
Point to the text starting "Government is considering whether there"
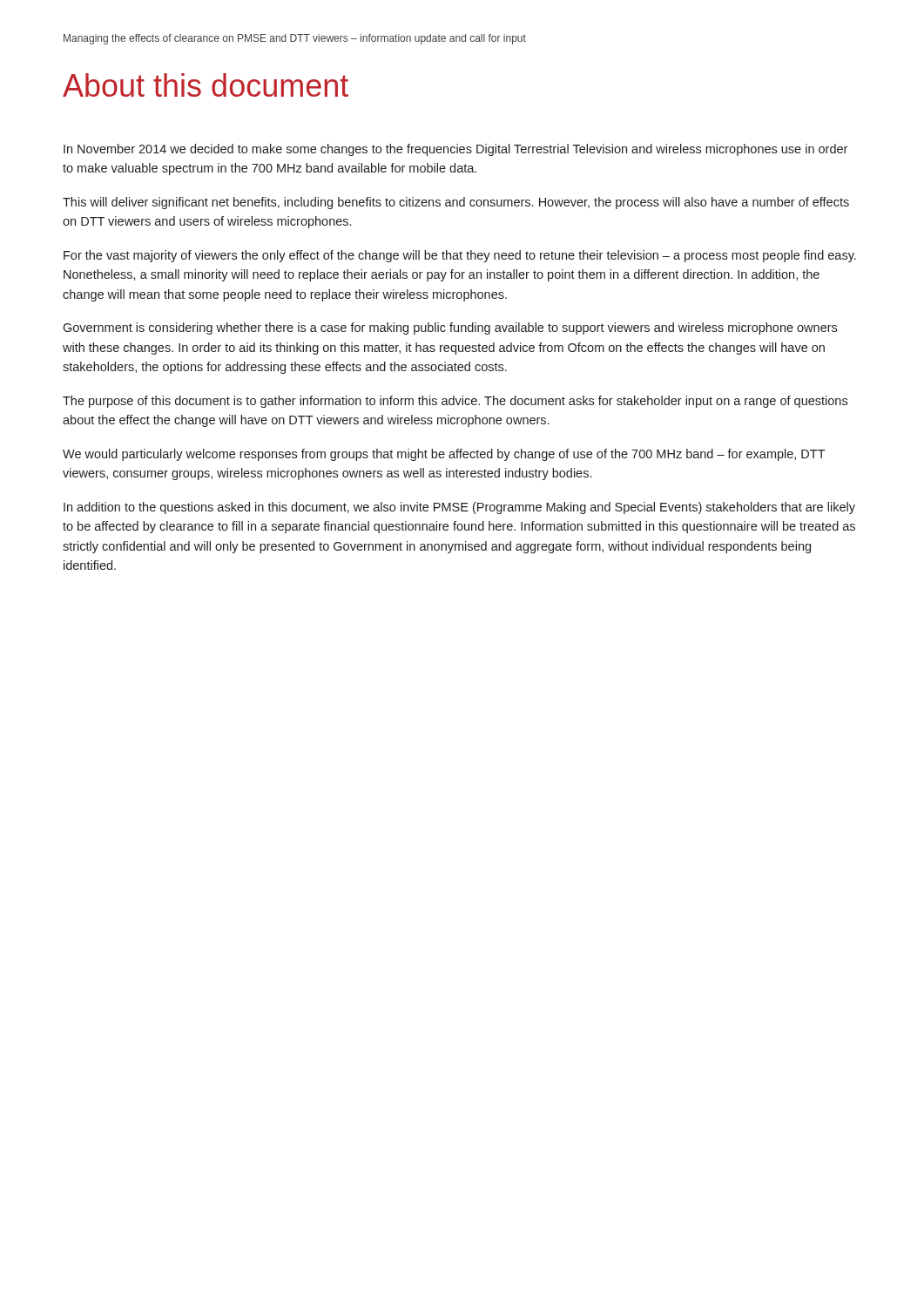pos(462,348)
